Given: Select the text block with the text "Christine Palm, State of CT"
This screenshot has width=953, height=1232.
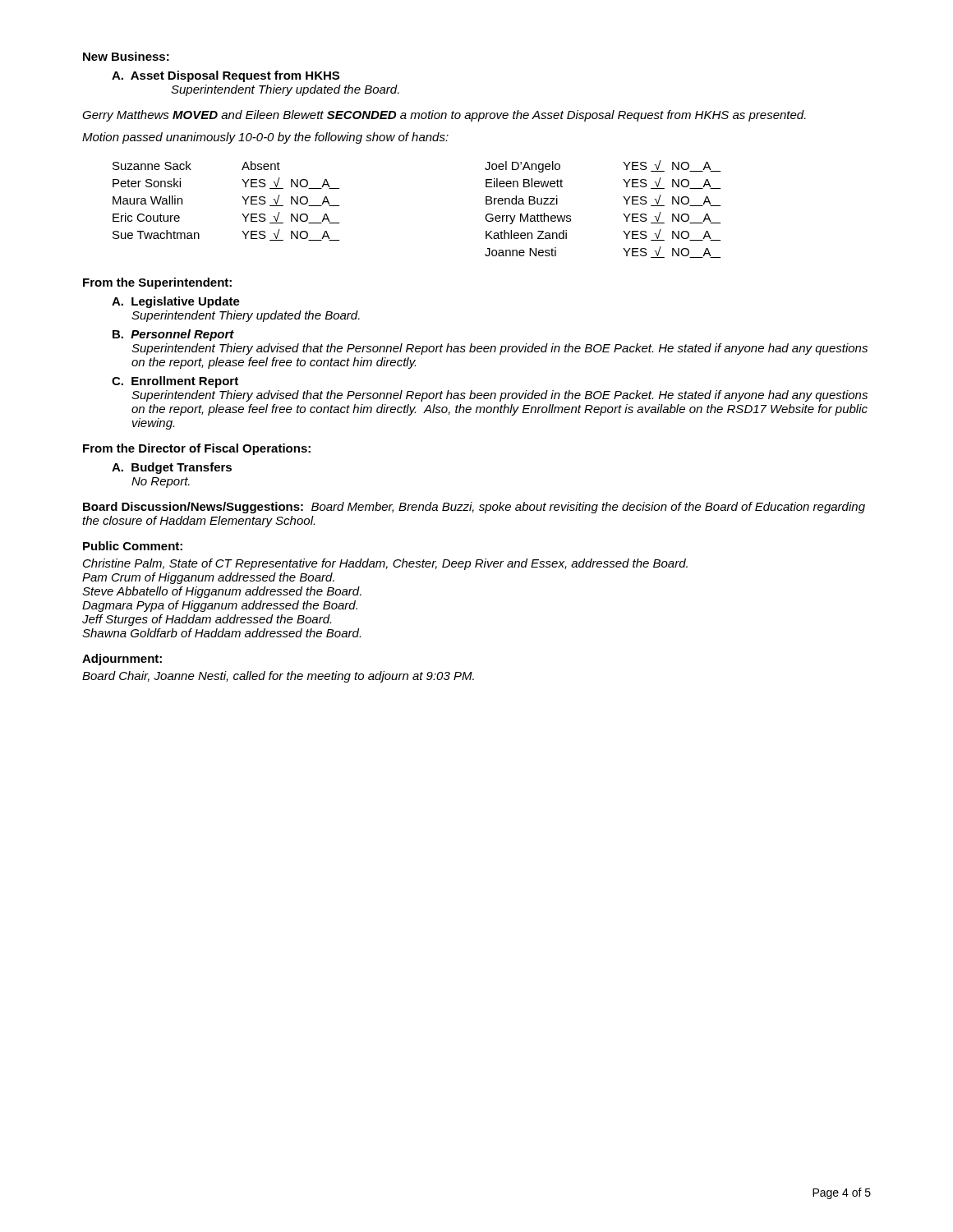Looking at the screenshot, I should click(x=385, y=564).
